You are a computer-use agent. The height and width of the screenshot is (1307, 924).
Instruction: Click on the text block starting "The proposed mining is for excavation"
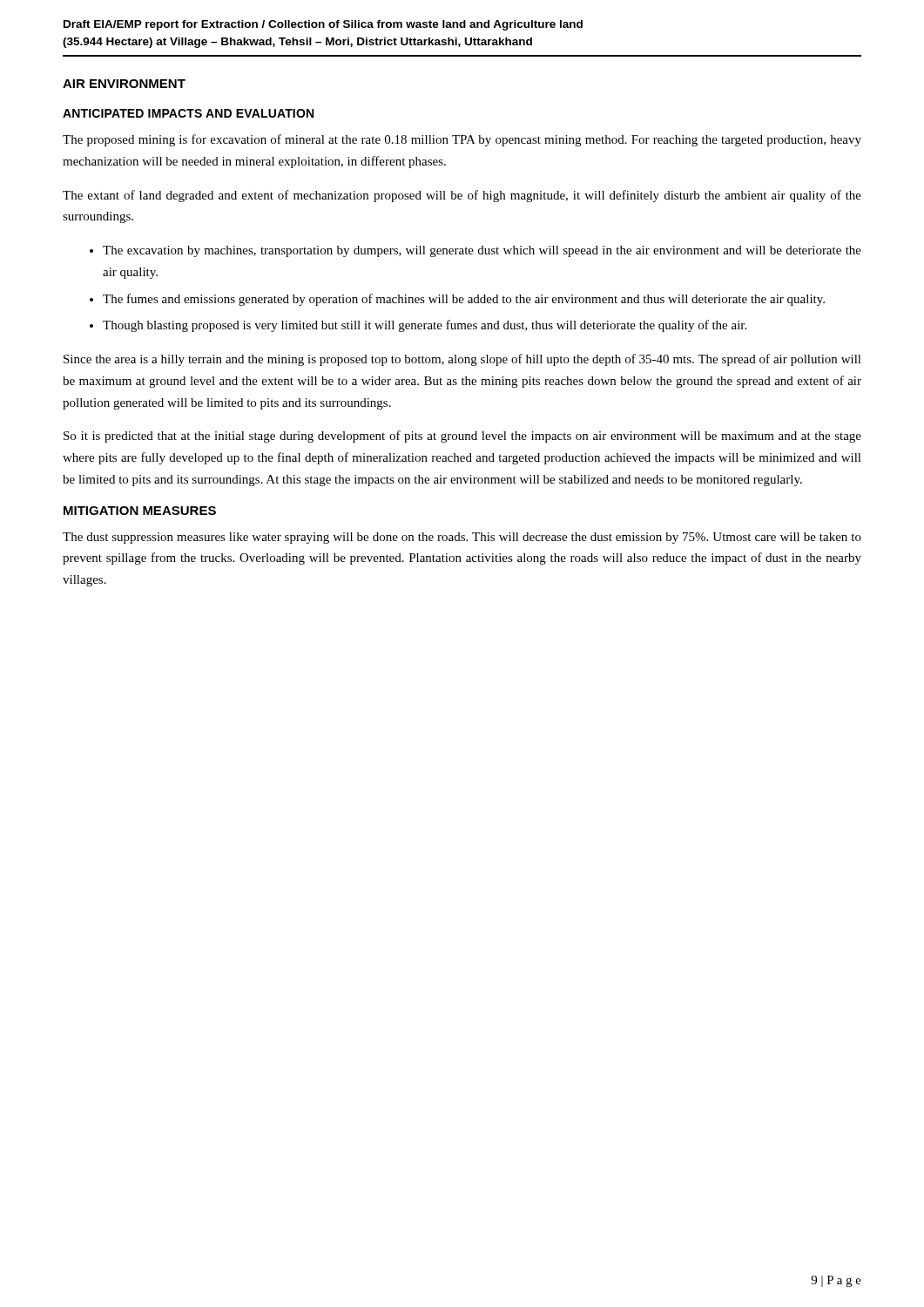462,150
